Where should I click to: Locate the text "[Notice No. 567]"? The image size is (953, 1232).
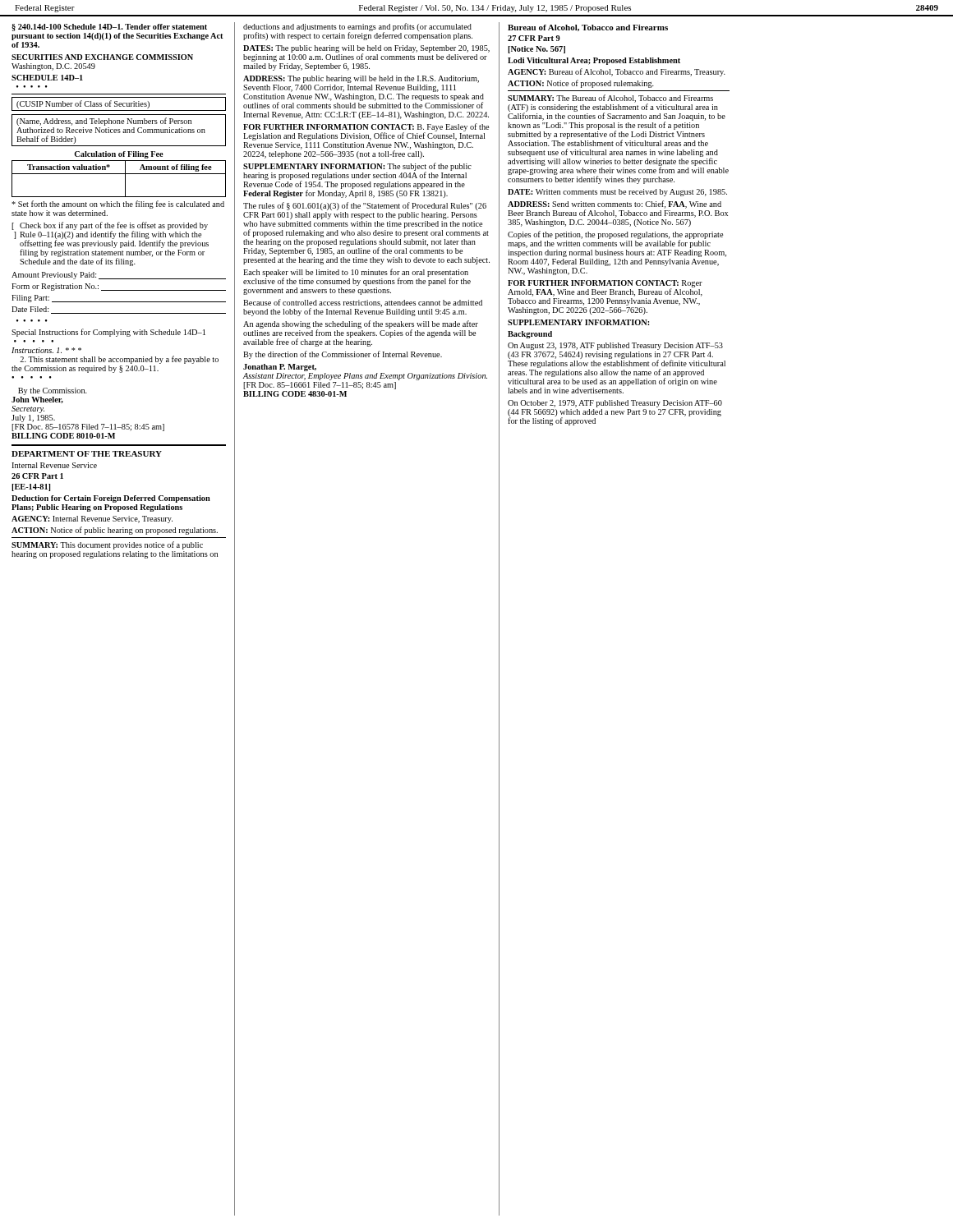(x=537, y=49)
